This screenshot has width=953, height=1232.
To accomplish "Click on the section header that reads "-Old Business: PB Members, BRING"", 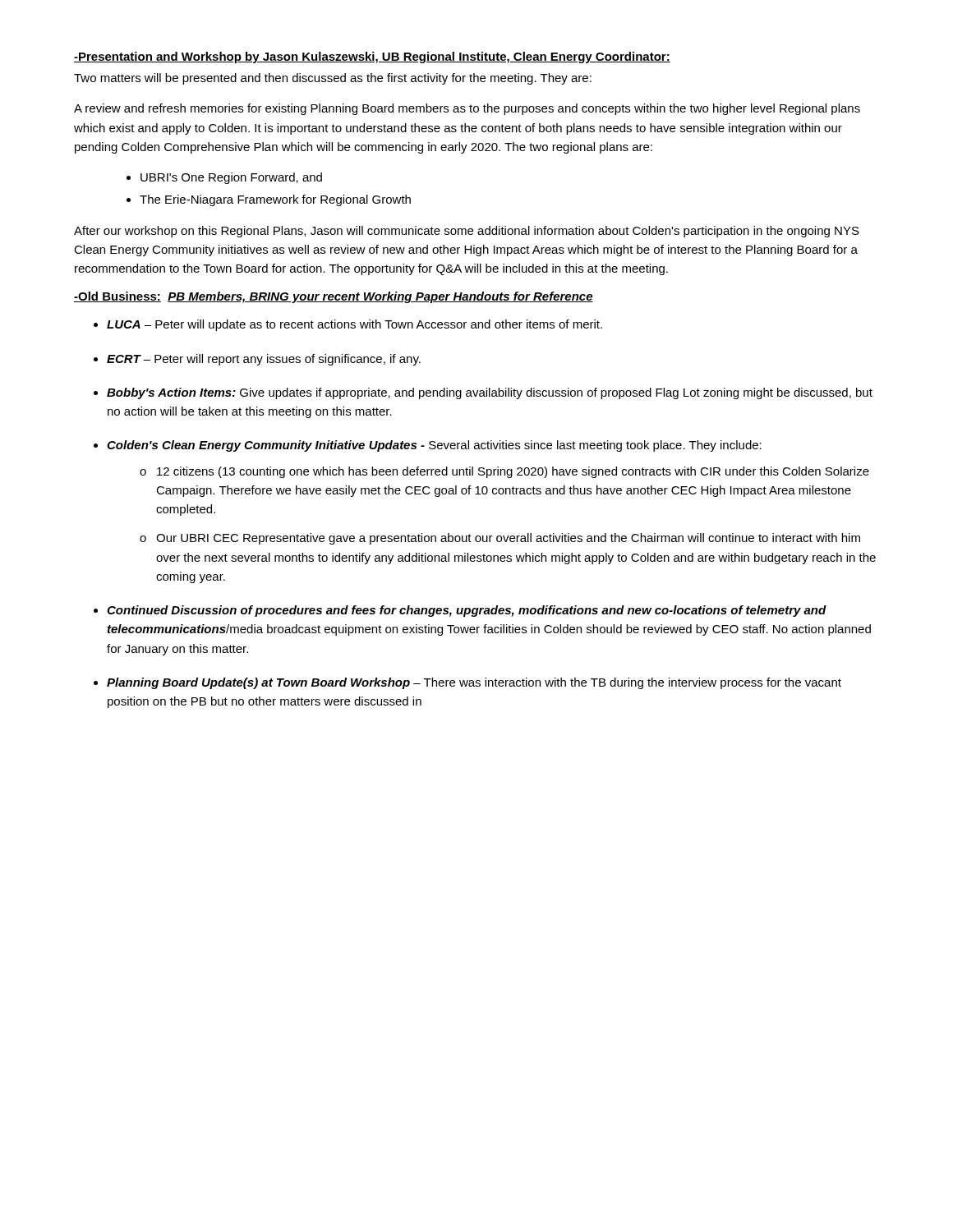I will pos(333,296).
